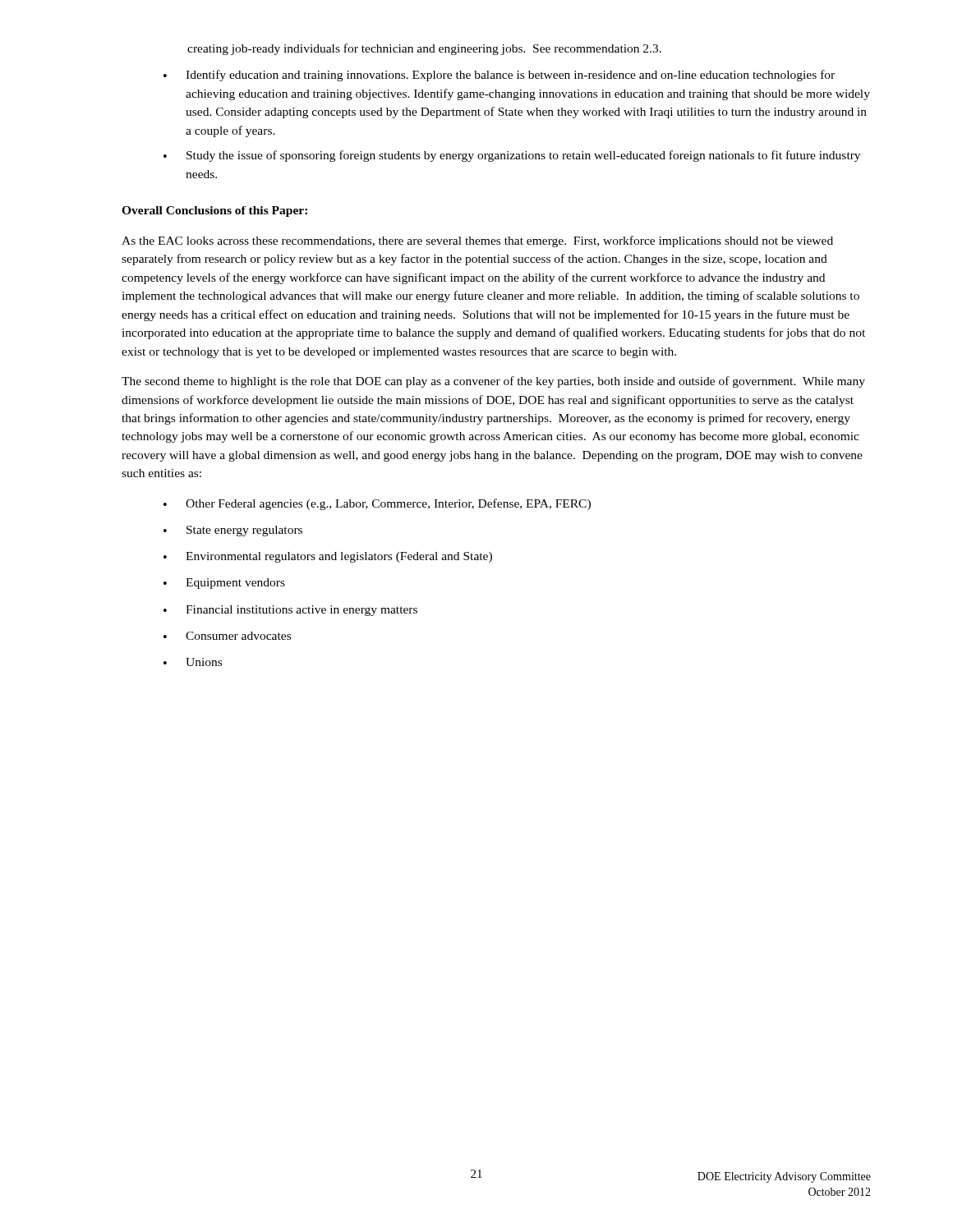Point to the region starting "• Financial institutions active in energy matters"
This screenshot has width=953, height=1232.
point(290,611)
